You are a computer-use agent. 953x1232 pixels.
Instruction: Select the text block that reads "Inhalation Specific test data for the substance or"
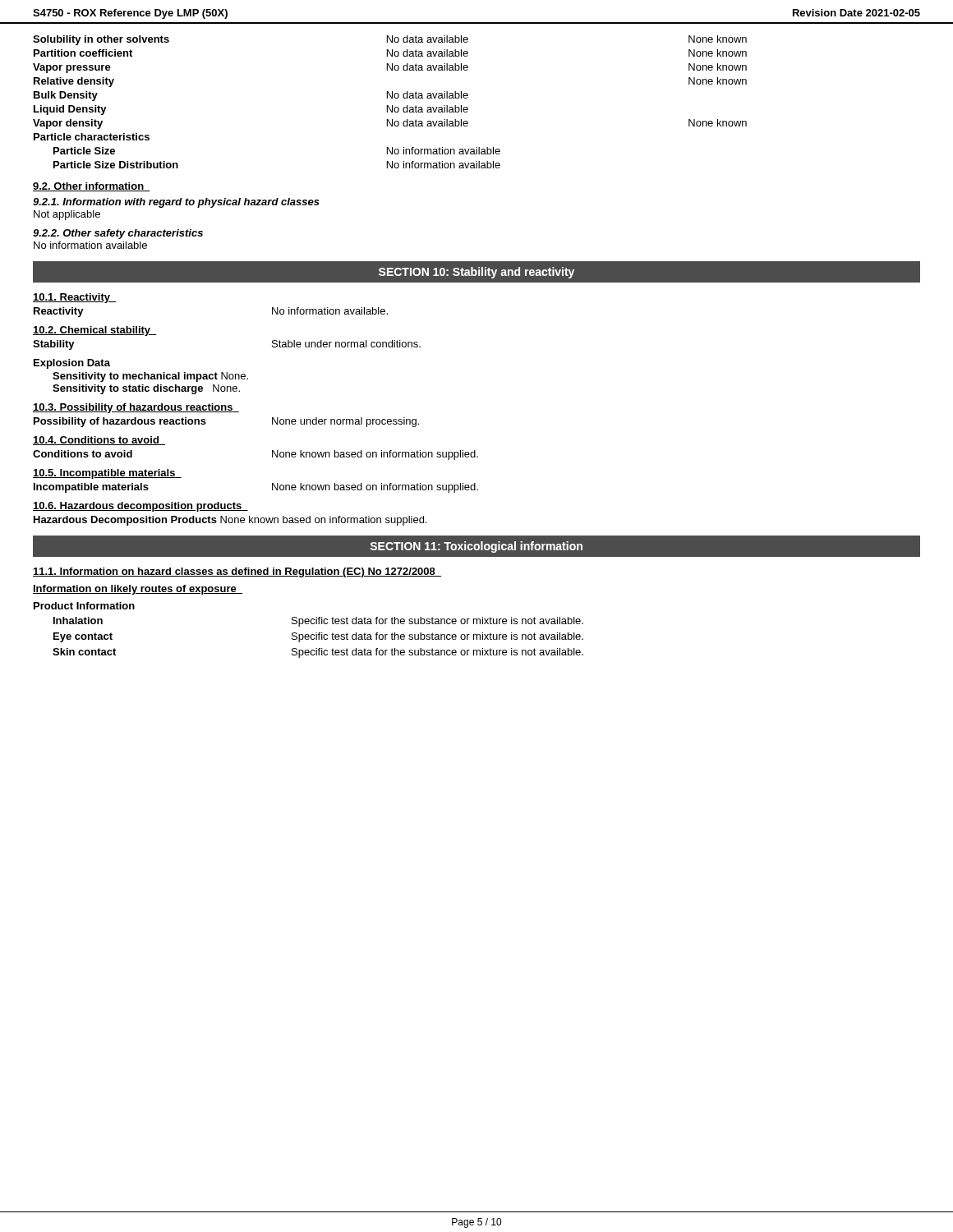click(476, 621)
